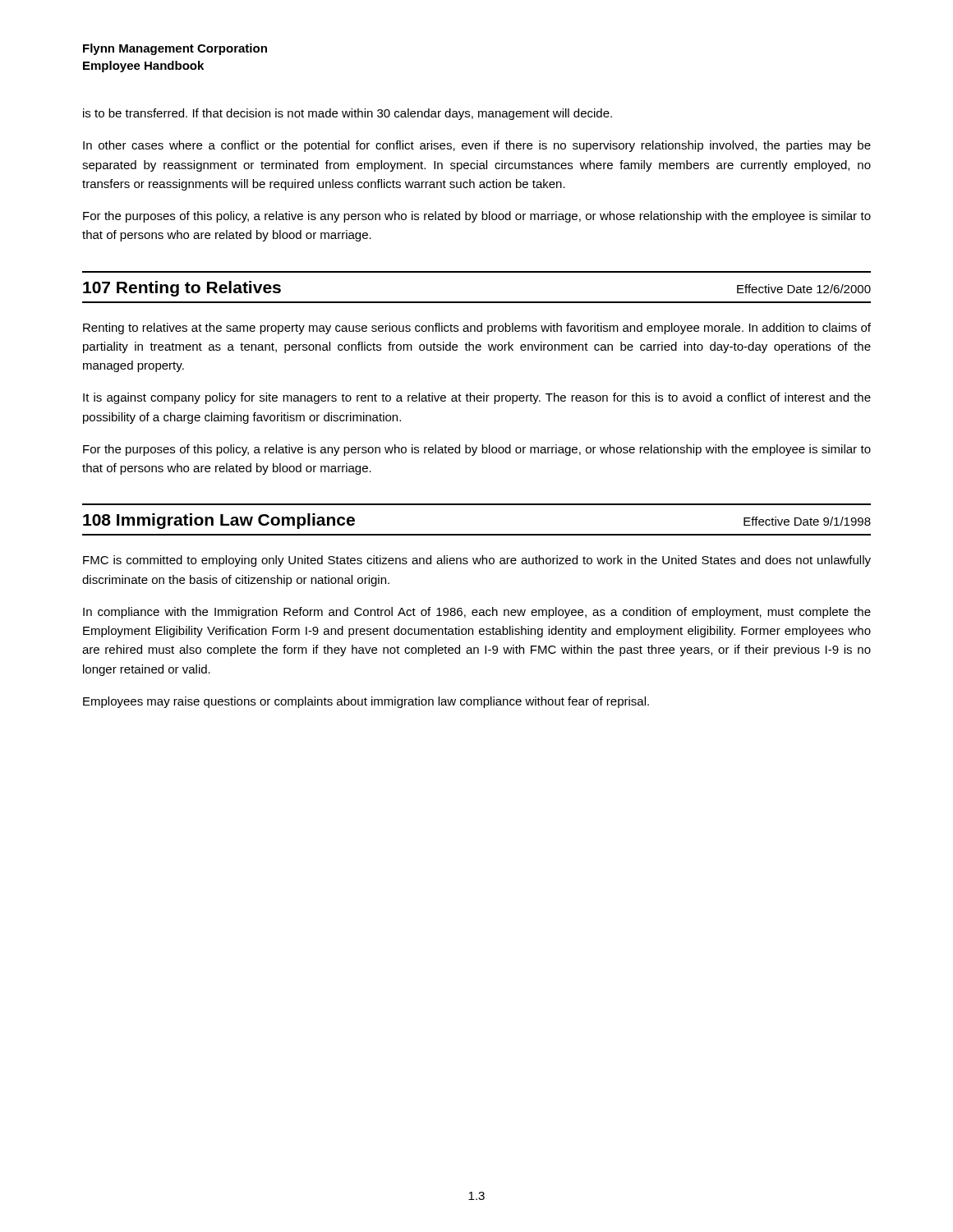This screenshot has height=1232, width=953.
Task: Locate the block of text that opens with "In compliance with the Immigration Reform and"
Action: tap(476, 640)
